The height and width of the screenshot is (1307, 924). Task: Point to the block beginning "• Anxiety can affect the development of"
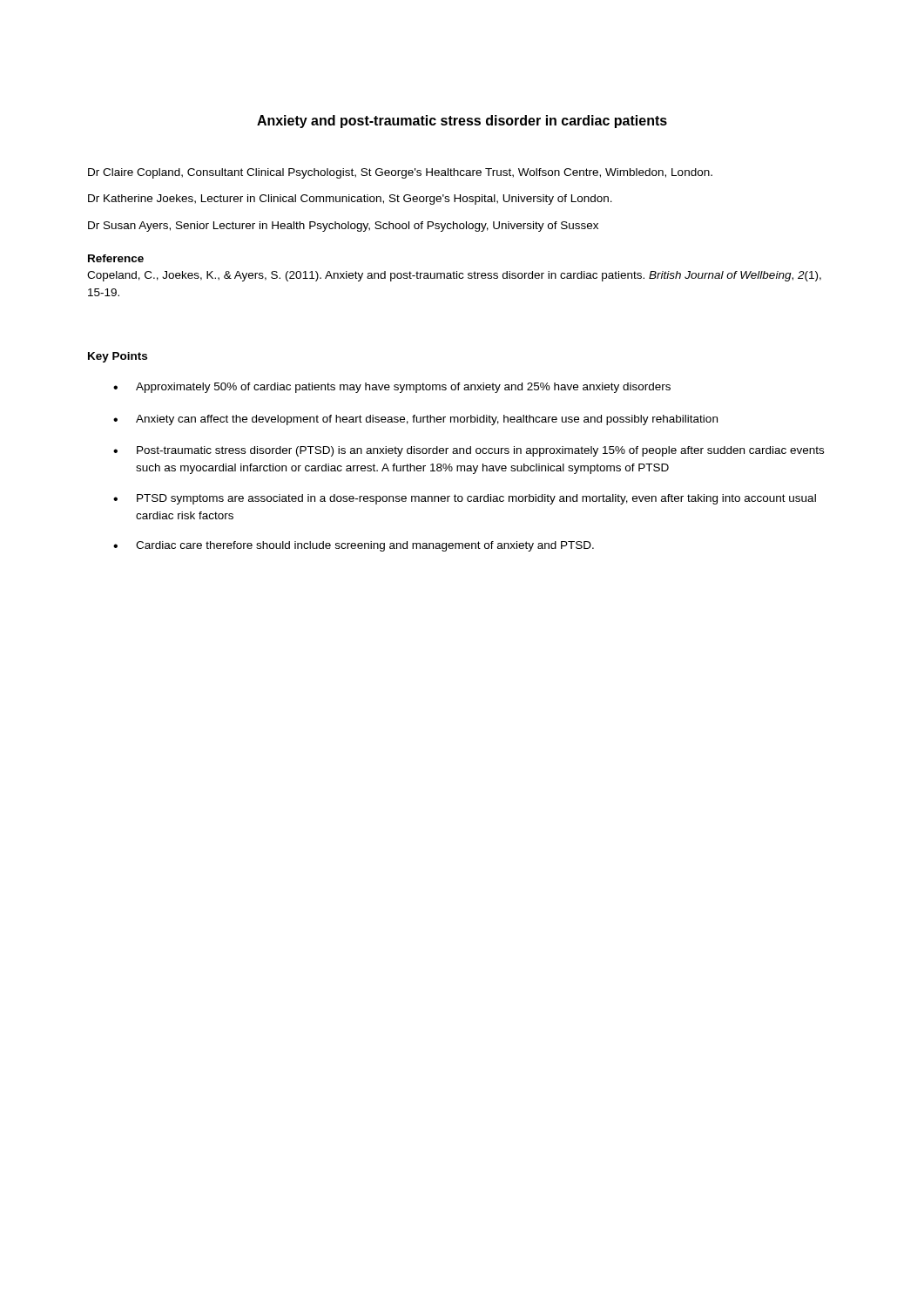point(475,420)
